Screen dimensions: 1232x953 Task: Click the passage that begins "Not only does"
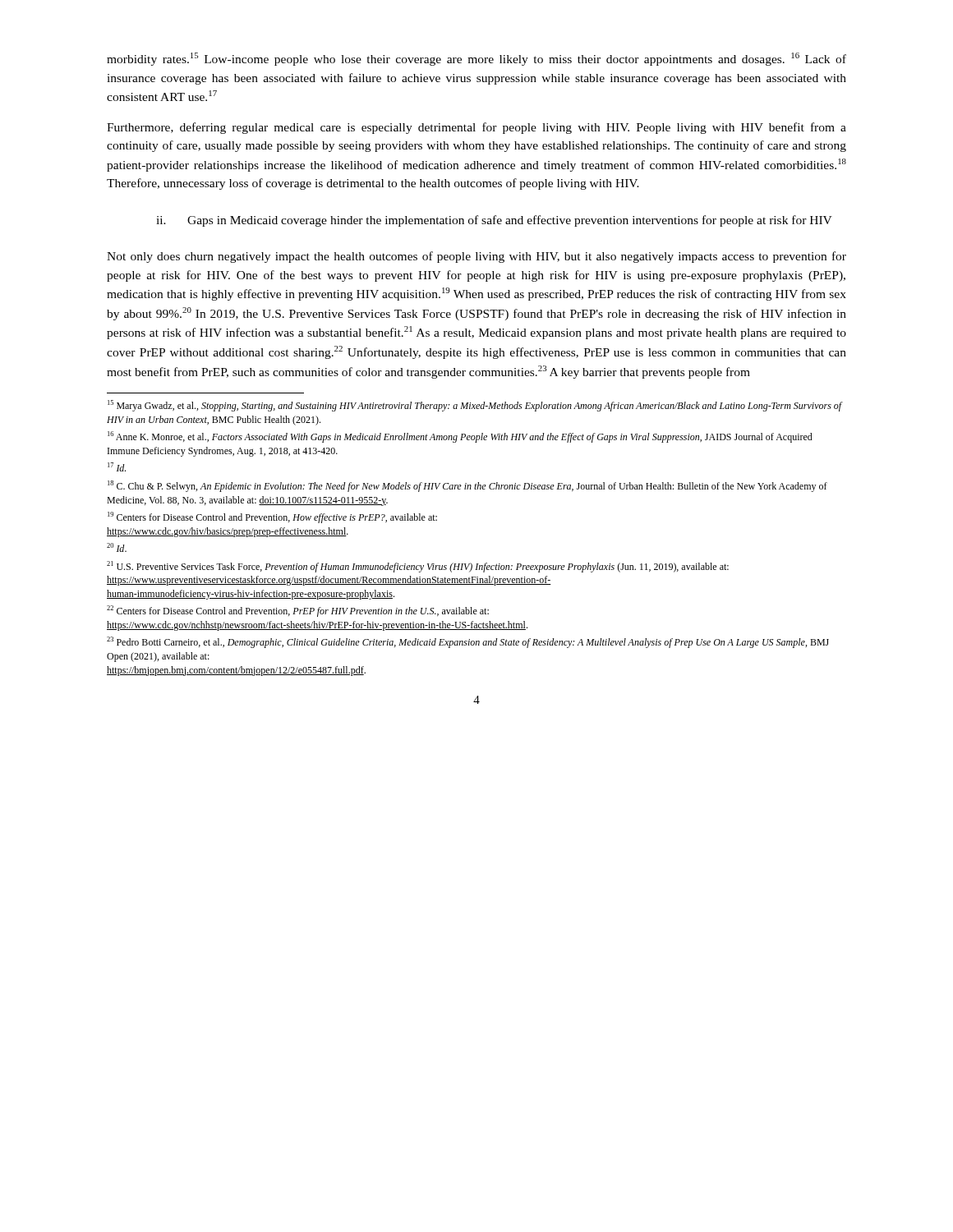(x=476, y=314)
